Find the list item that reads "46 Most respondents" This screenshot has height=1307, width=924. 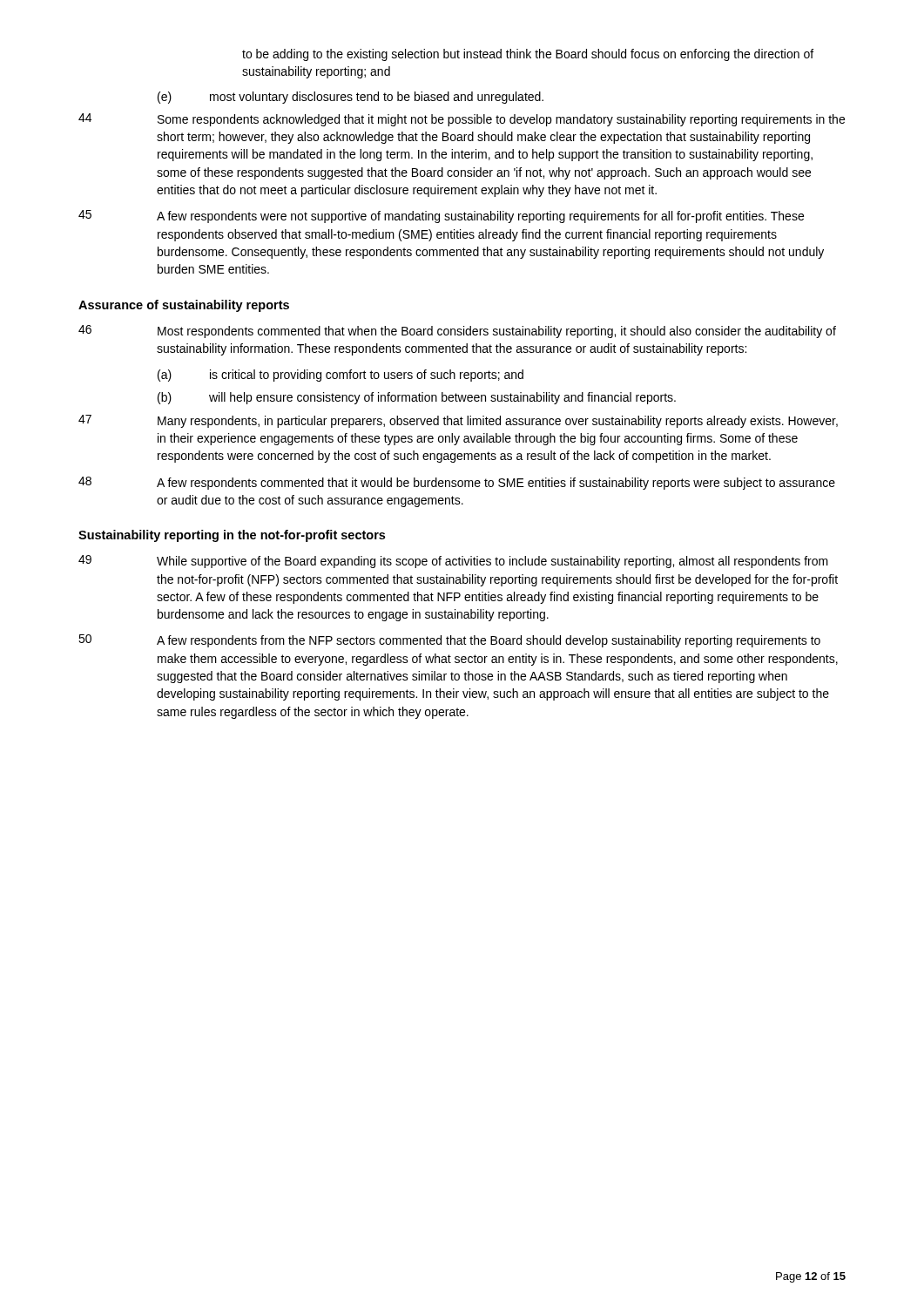462,340
